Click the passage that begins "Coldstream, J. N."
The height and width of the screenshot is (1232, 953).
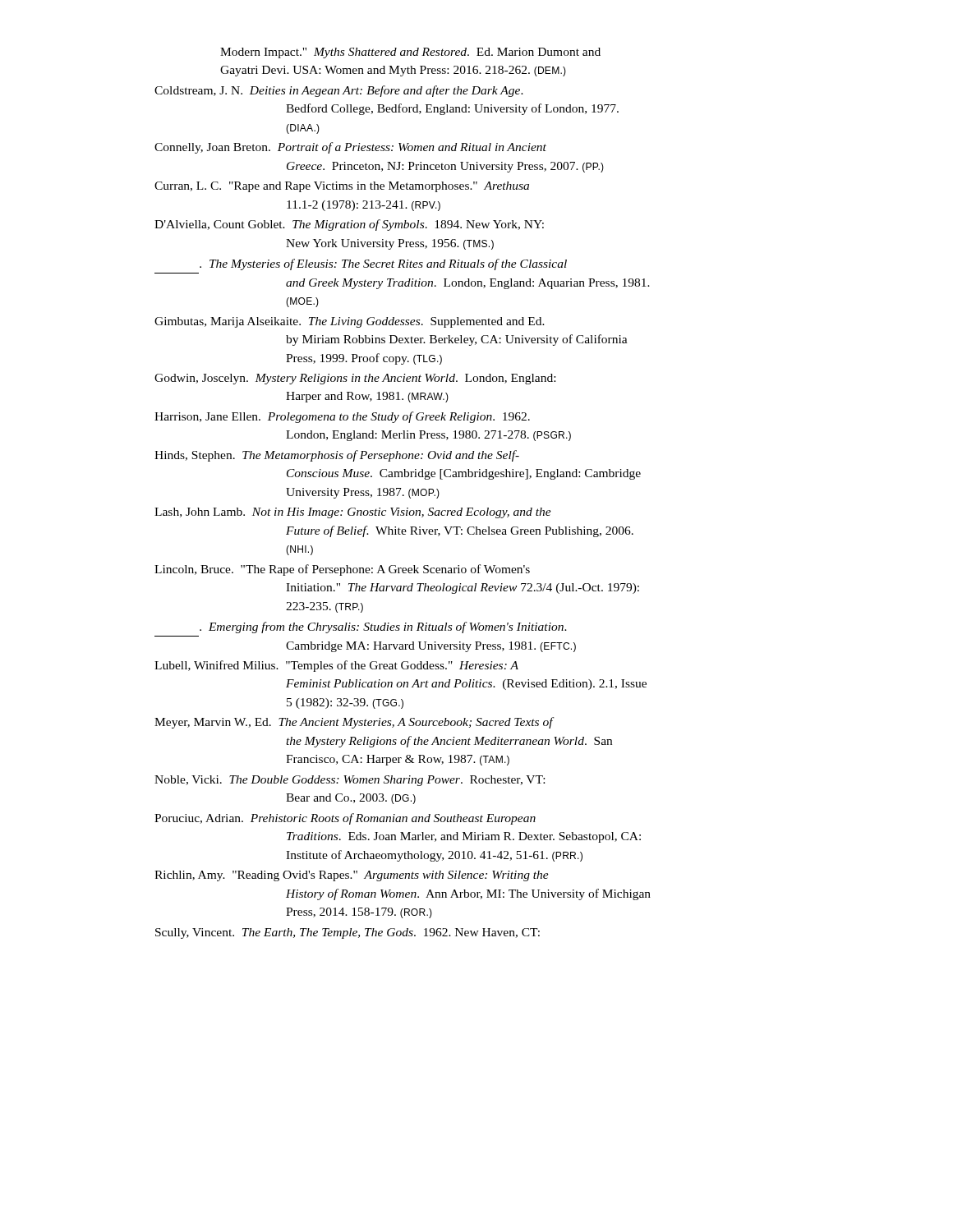click(509, 110)
